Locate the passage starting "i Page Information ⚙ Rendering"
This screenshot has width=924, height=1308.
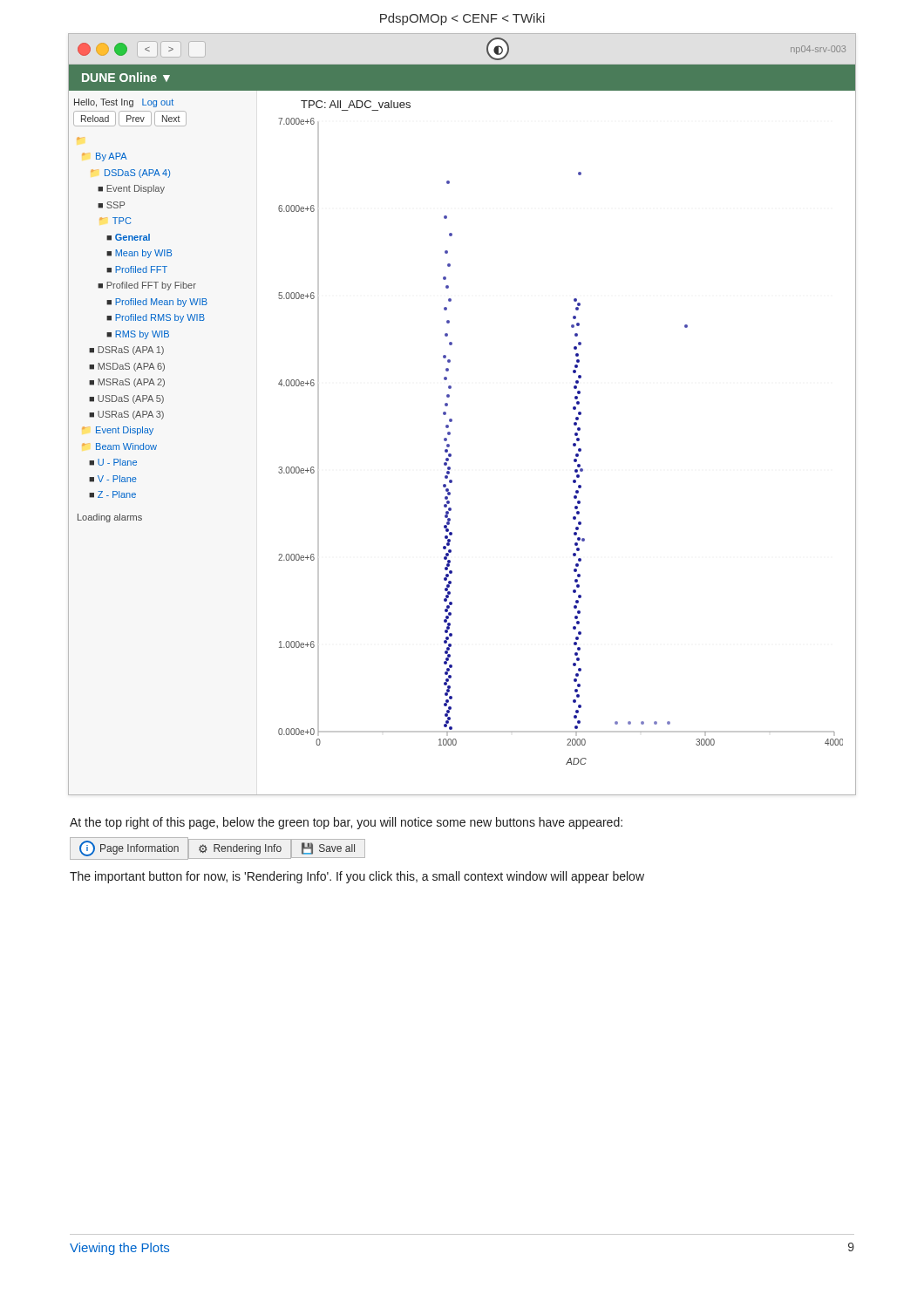(x=217, y=848)
